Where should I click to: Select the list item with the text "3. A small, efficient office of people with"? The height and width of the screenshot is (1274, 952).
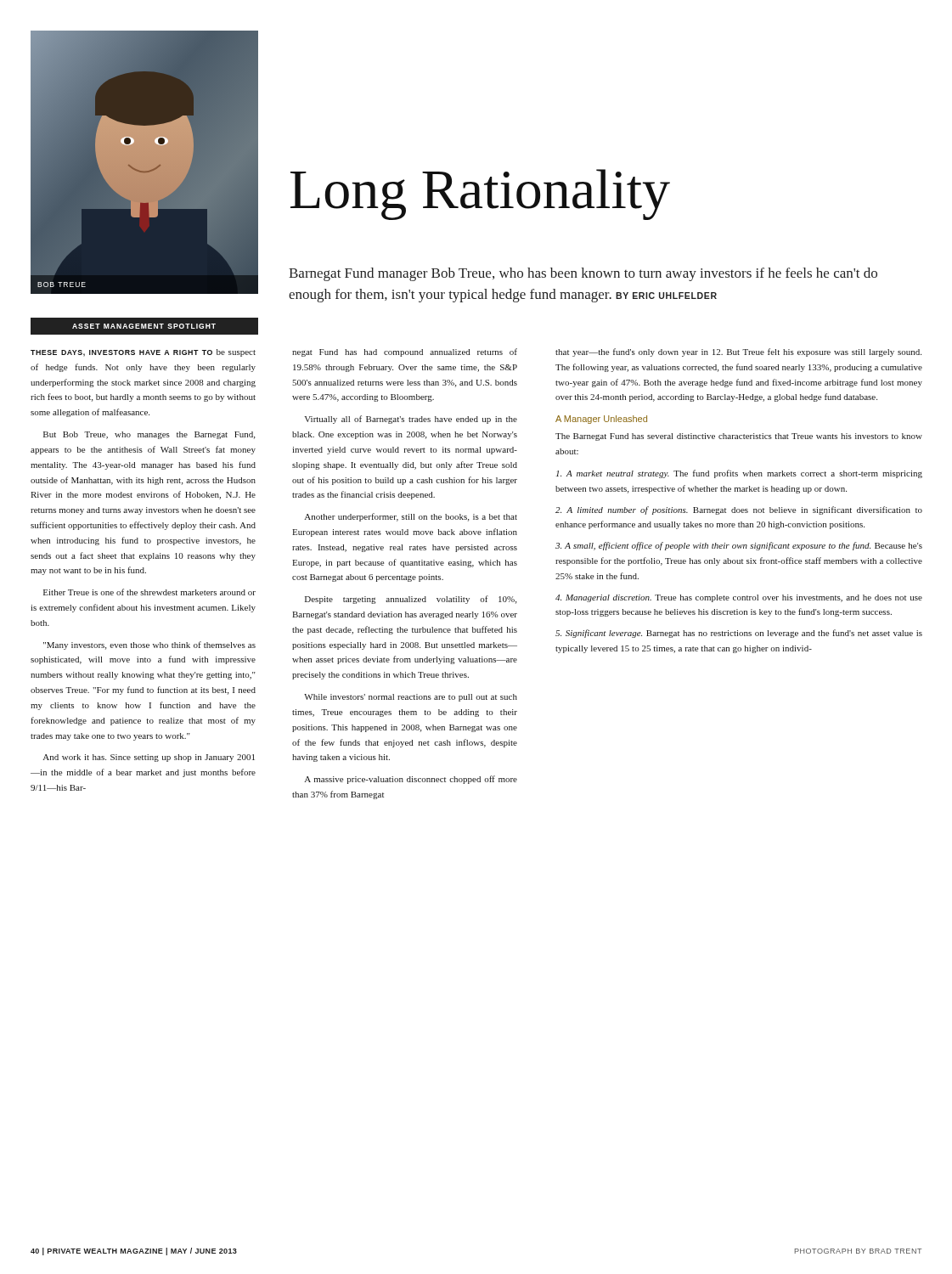point(739,561)
